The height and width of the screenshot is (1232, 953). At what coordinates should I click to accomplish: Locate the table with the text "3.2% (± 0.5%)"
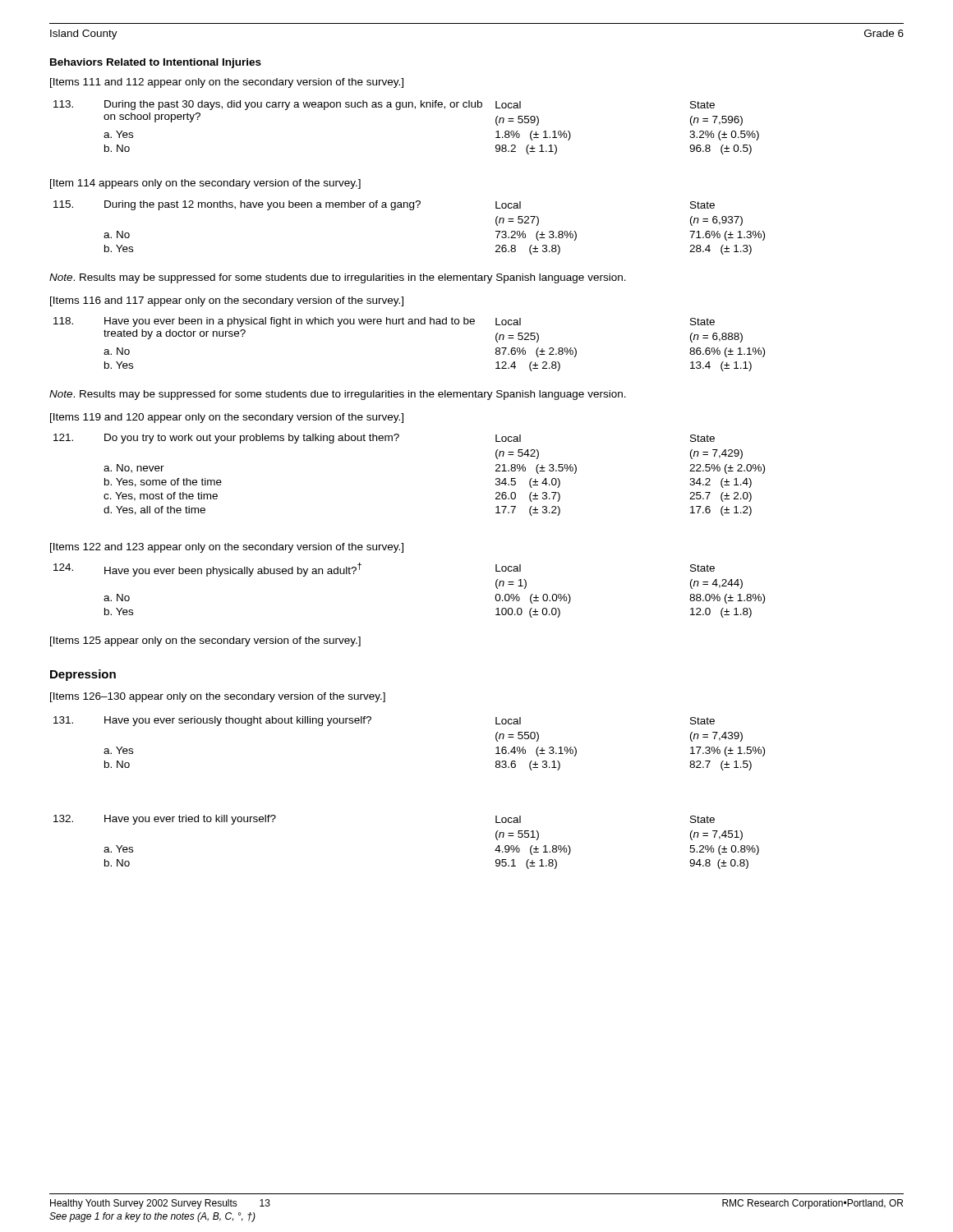pos(476,126)
